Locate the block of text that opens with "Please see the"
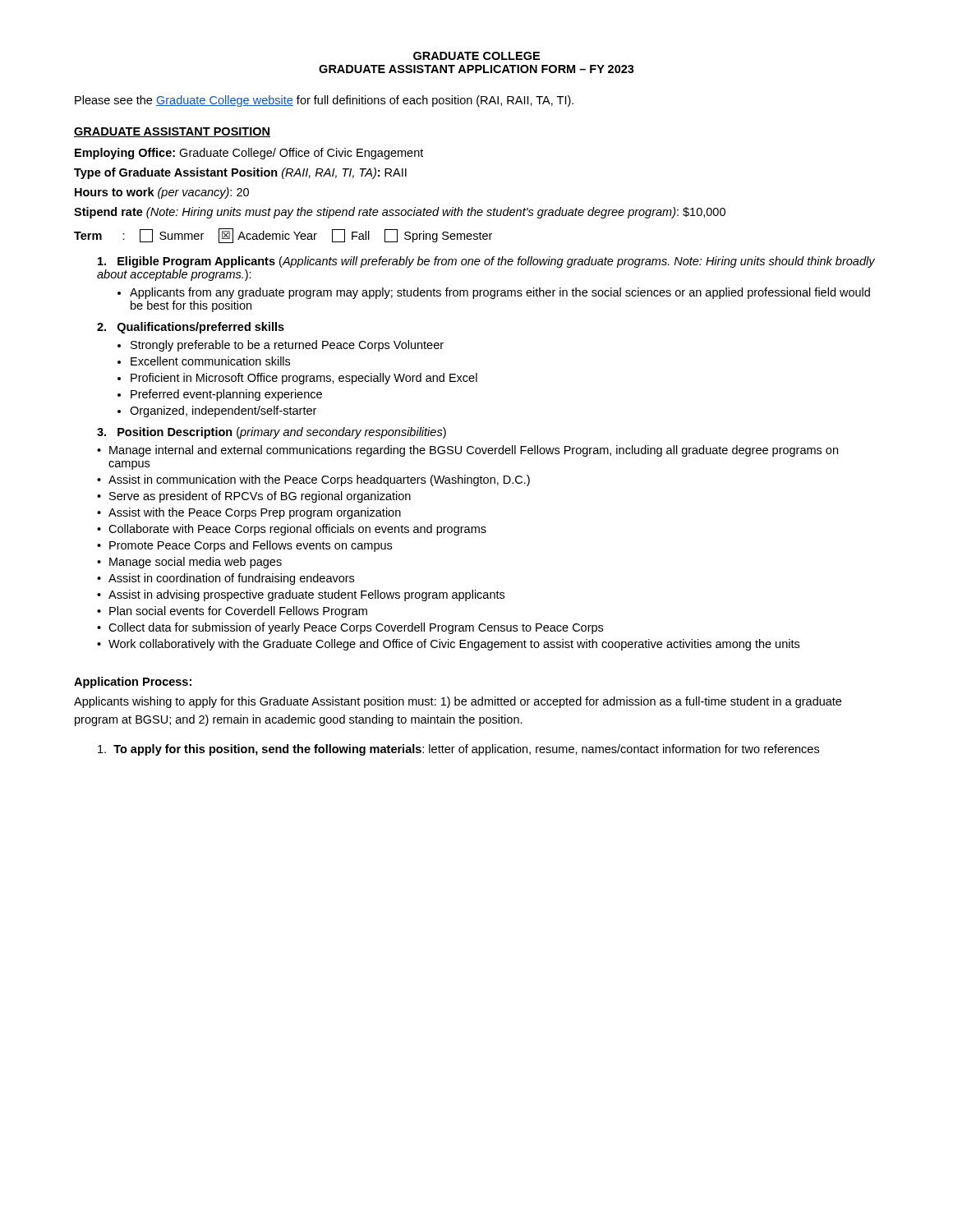This screenshot has width=953, height=1232. pyautogui.click(x=324, y=100)
